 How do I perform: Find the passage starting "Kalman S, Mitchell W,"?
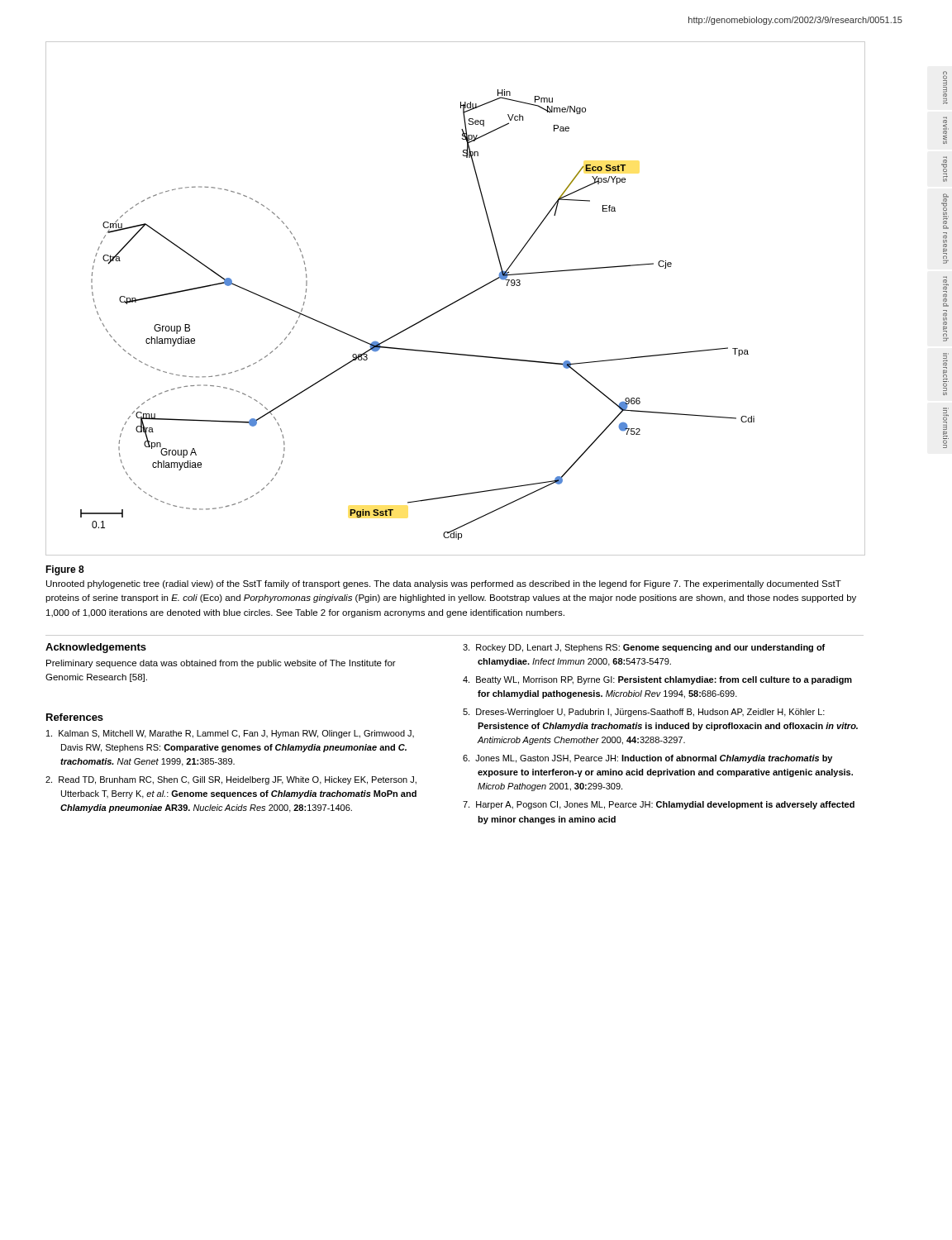pos(230,747)
